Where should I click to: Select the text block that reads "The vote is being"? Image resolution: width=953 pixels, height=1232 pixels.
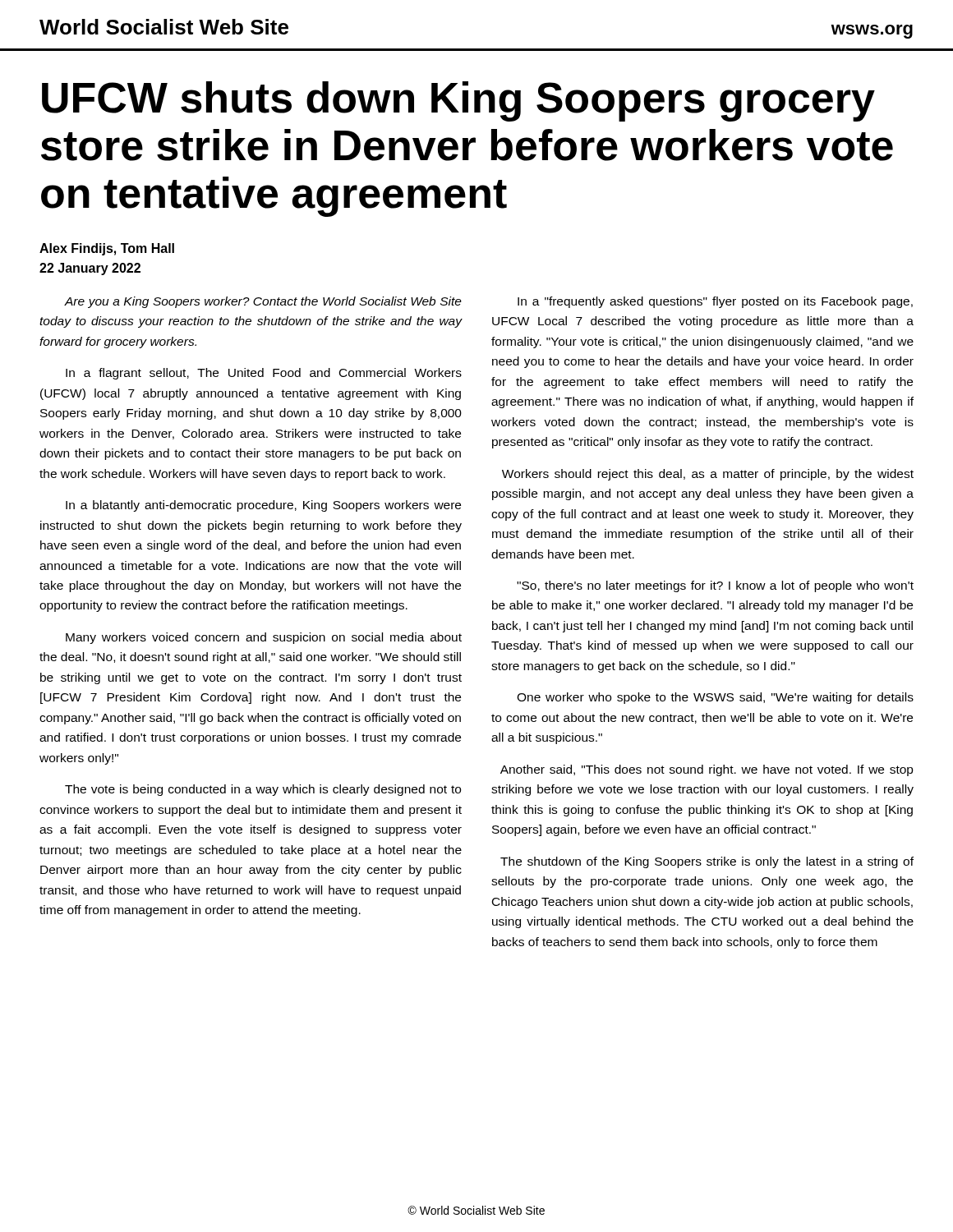(x=251, y=850)
